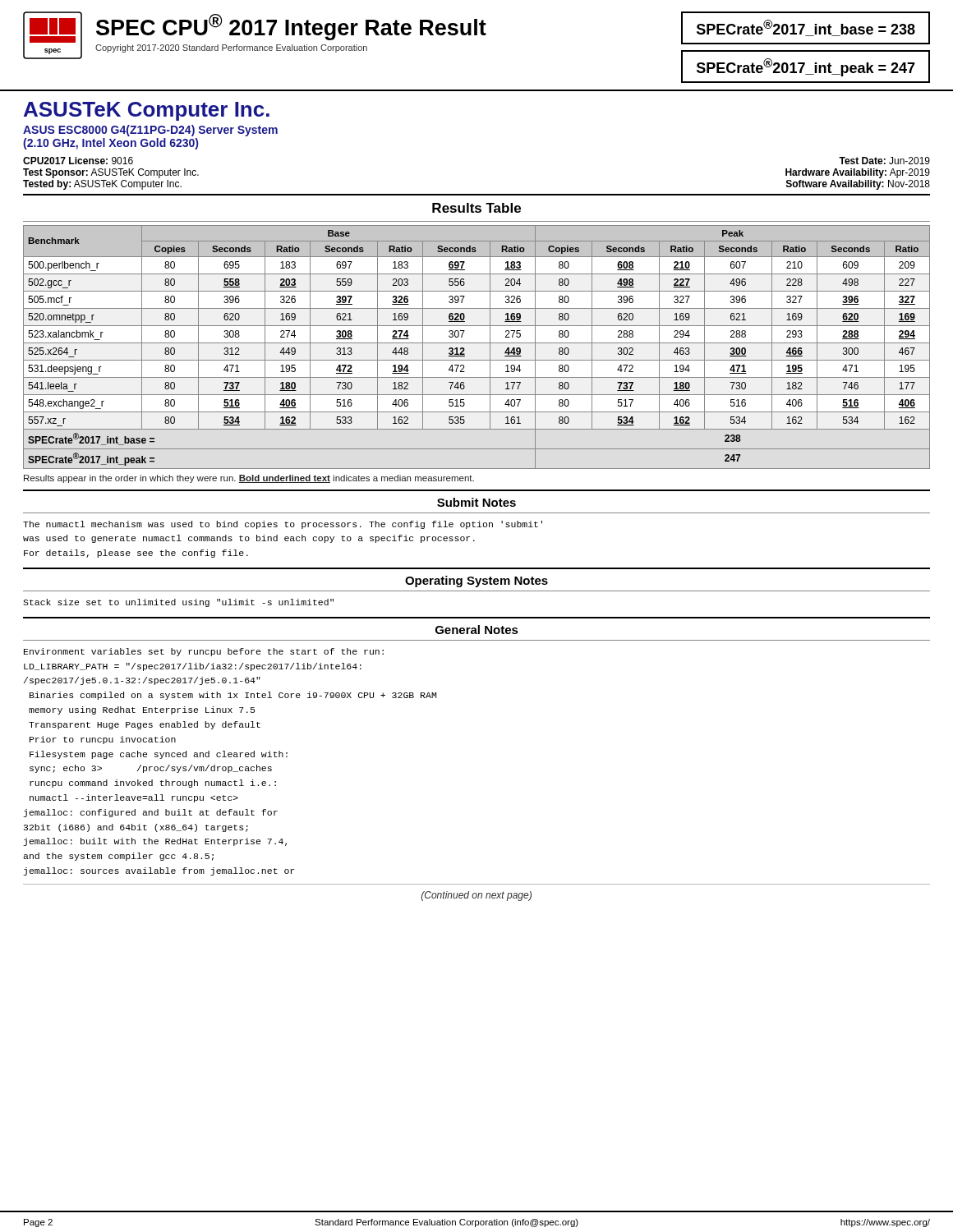Click the passage that begins "Results appear in the order in which"
The width and height of the screenshot is (953, 1232).
[249, 478]
